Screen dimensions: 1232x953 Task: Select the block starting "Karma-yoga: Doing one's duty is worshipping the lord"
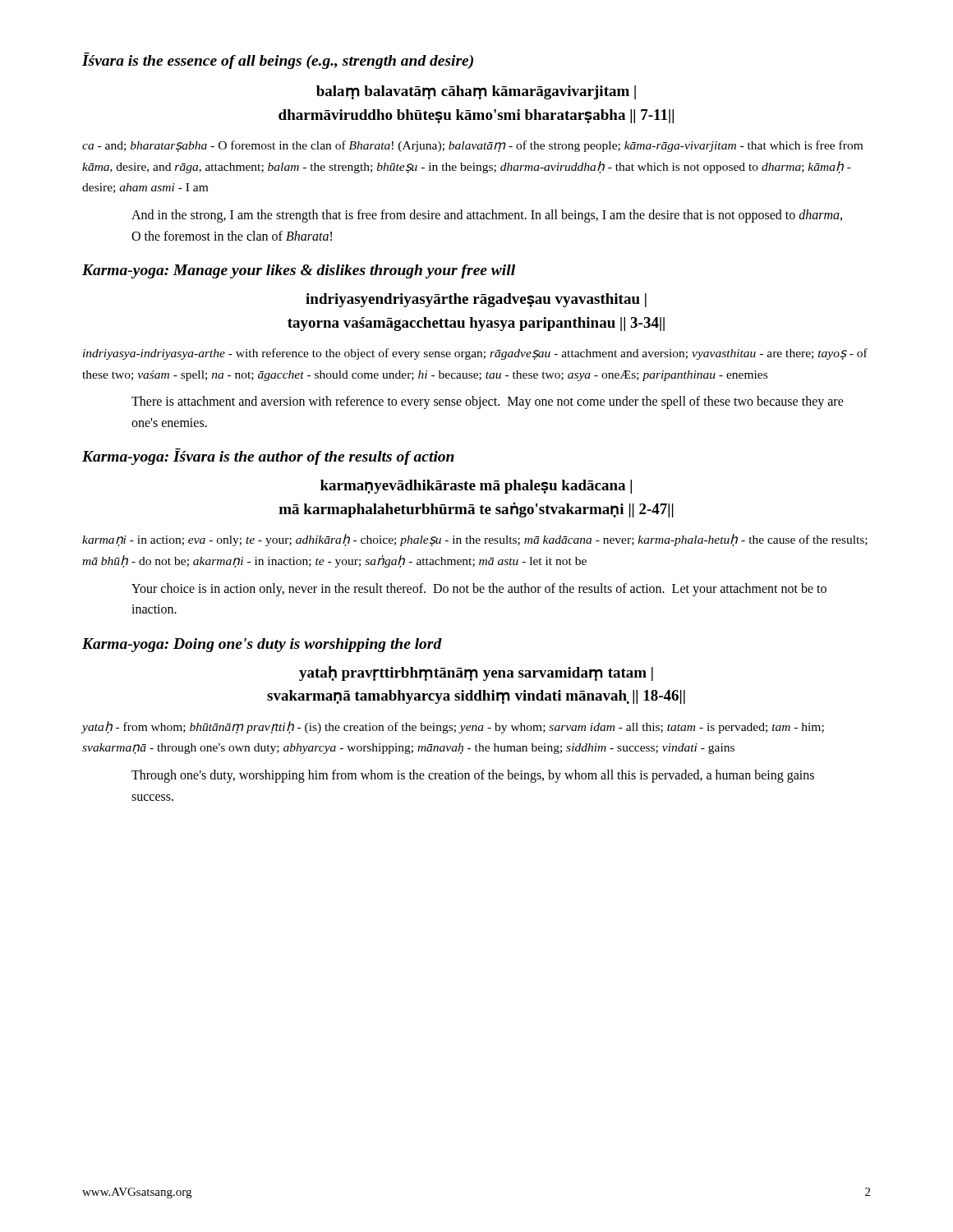click(x=262, y=643)
